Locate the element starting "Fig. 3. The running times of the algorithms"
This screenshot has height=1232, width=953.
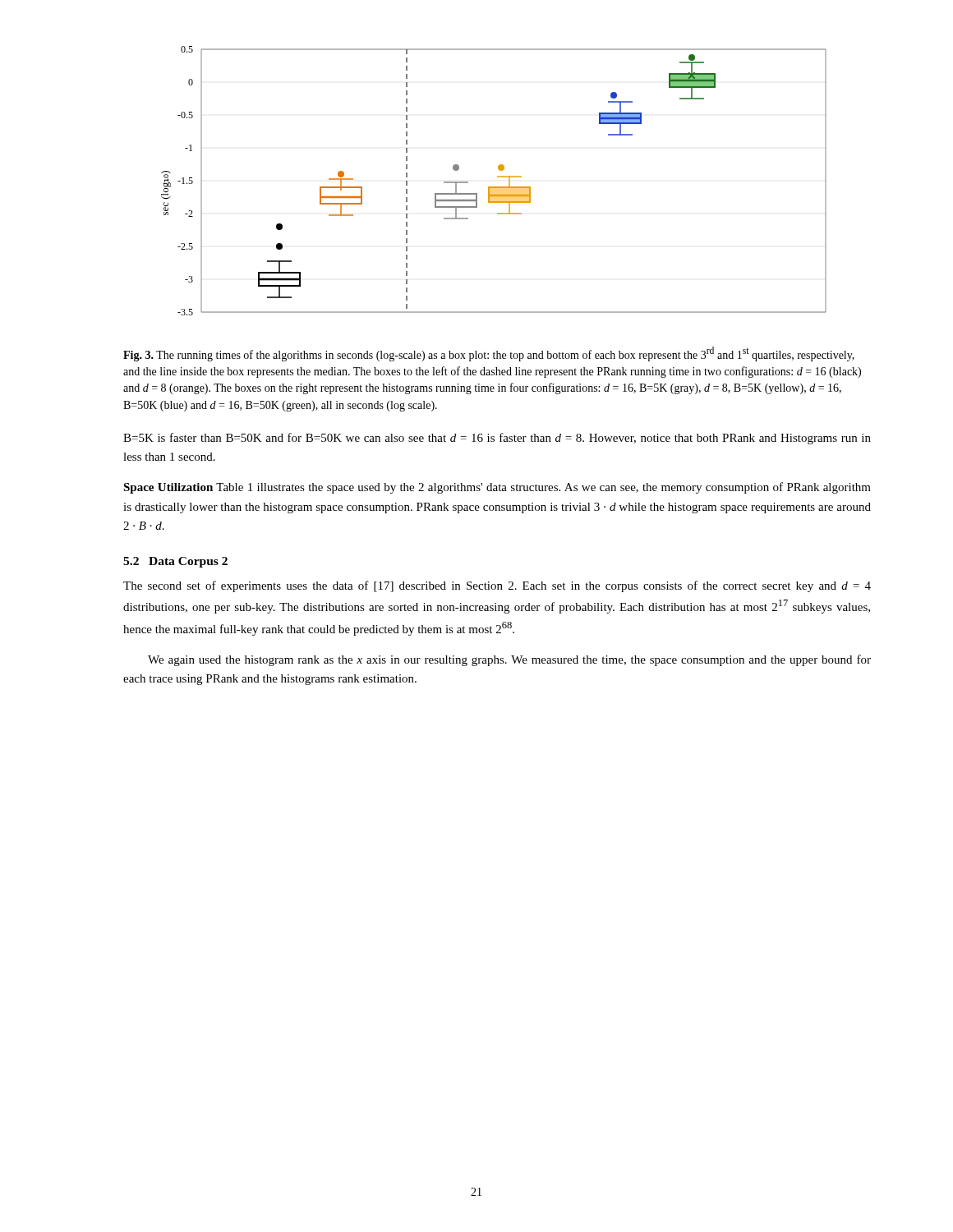point(492,378)
